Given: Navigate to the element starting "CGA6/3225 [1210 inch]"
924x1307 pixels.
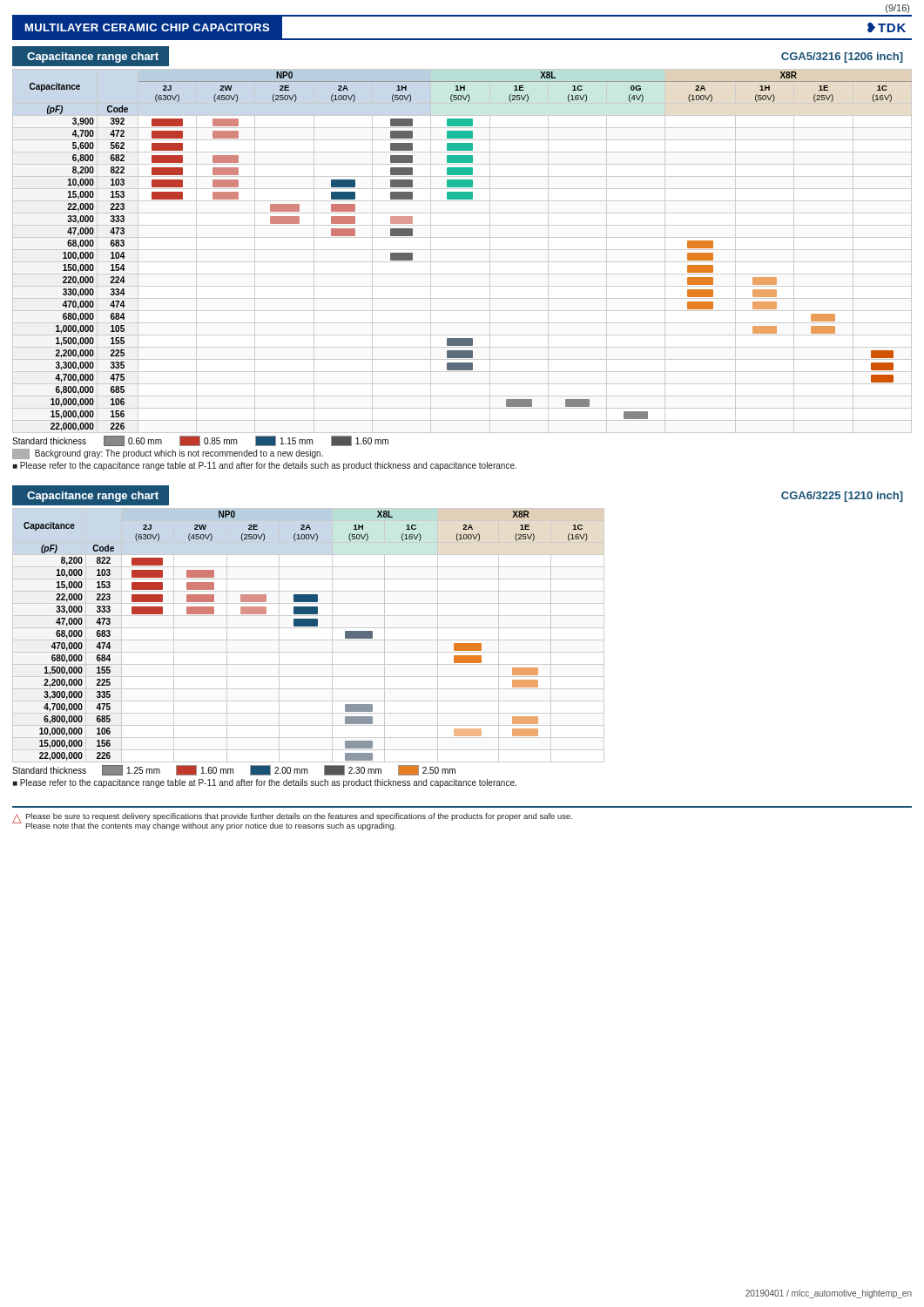Looking at the screenshot, I should coord(842,496).
